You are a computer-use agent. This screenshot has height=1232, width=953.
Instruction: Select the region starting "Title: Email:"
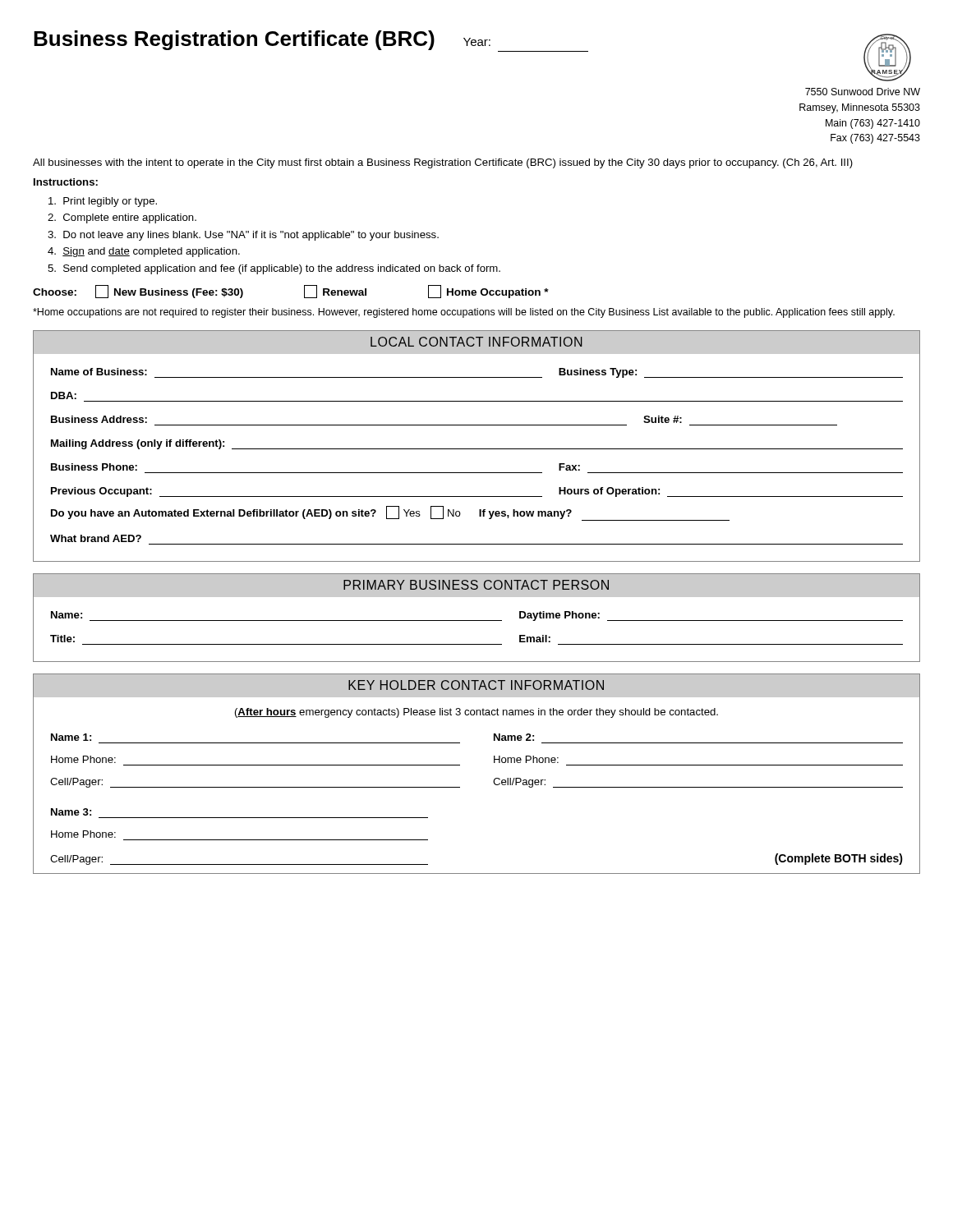pyautogui.click(x=476, y=637)
